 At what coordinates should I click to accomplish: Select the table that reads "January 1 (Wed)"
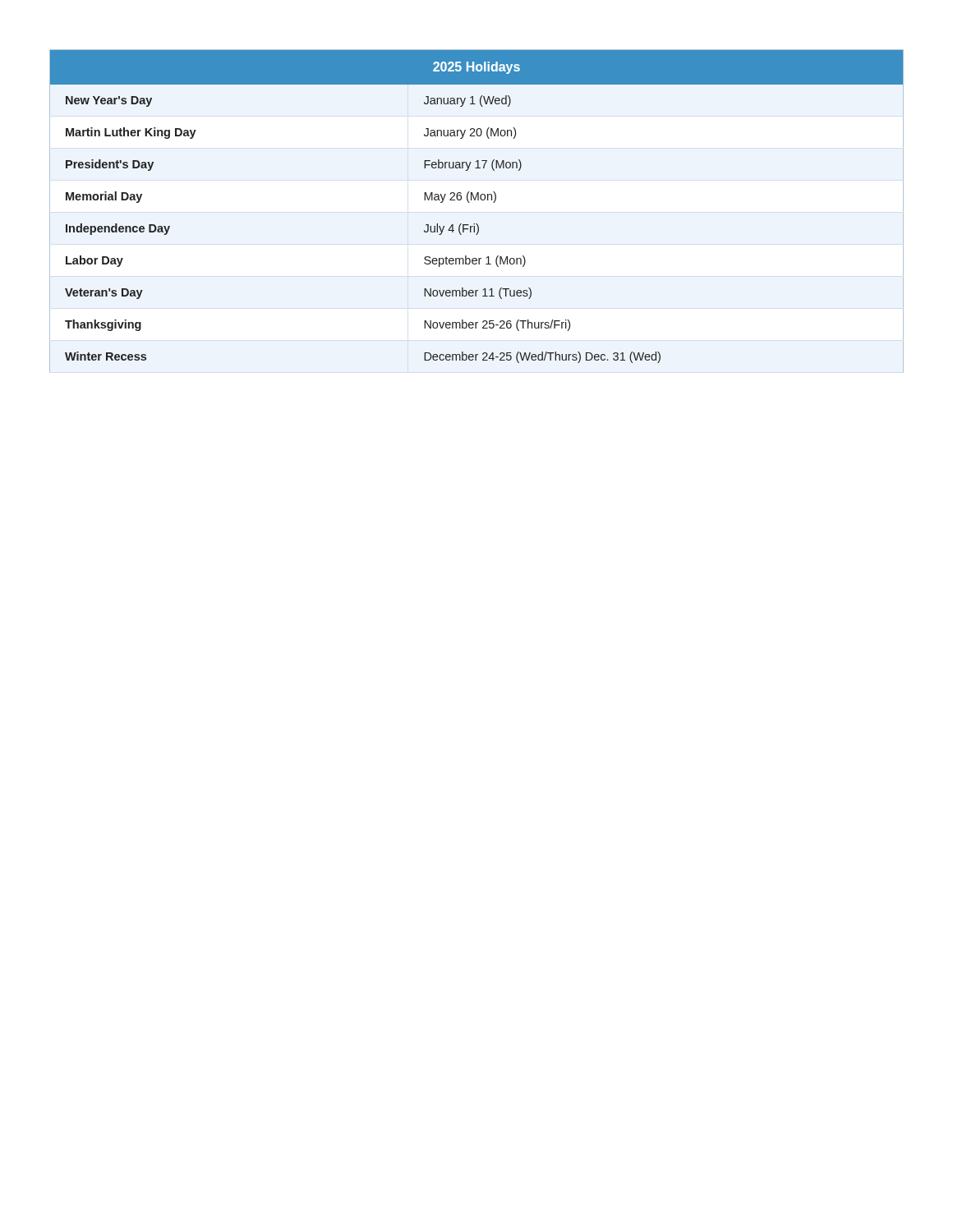click(476, 211)
